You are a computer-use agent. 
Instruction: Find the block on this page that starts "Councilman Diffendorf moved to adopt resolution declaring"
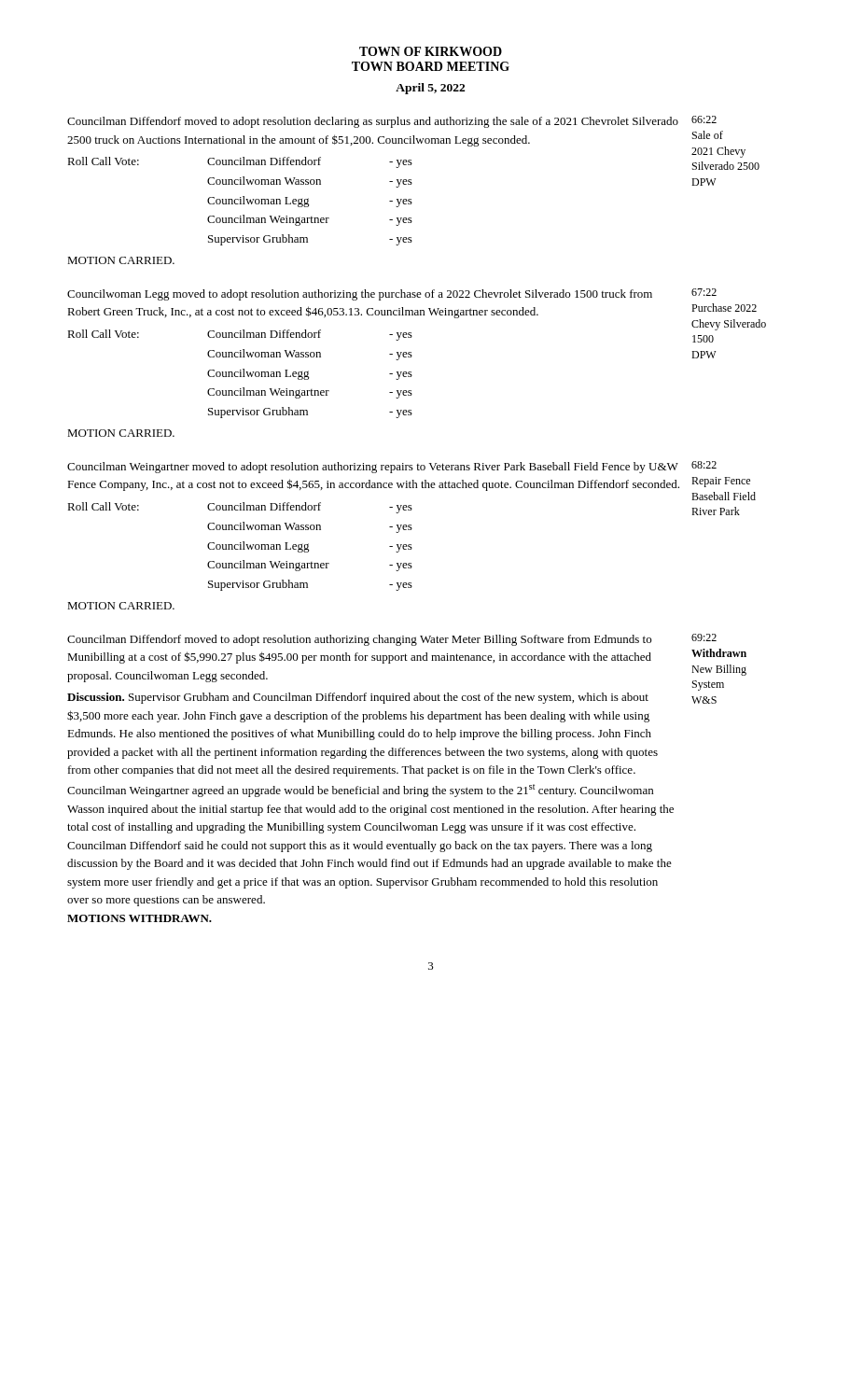click(373, 130)
